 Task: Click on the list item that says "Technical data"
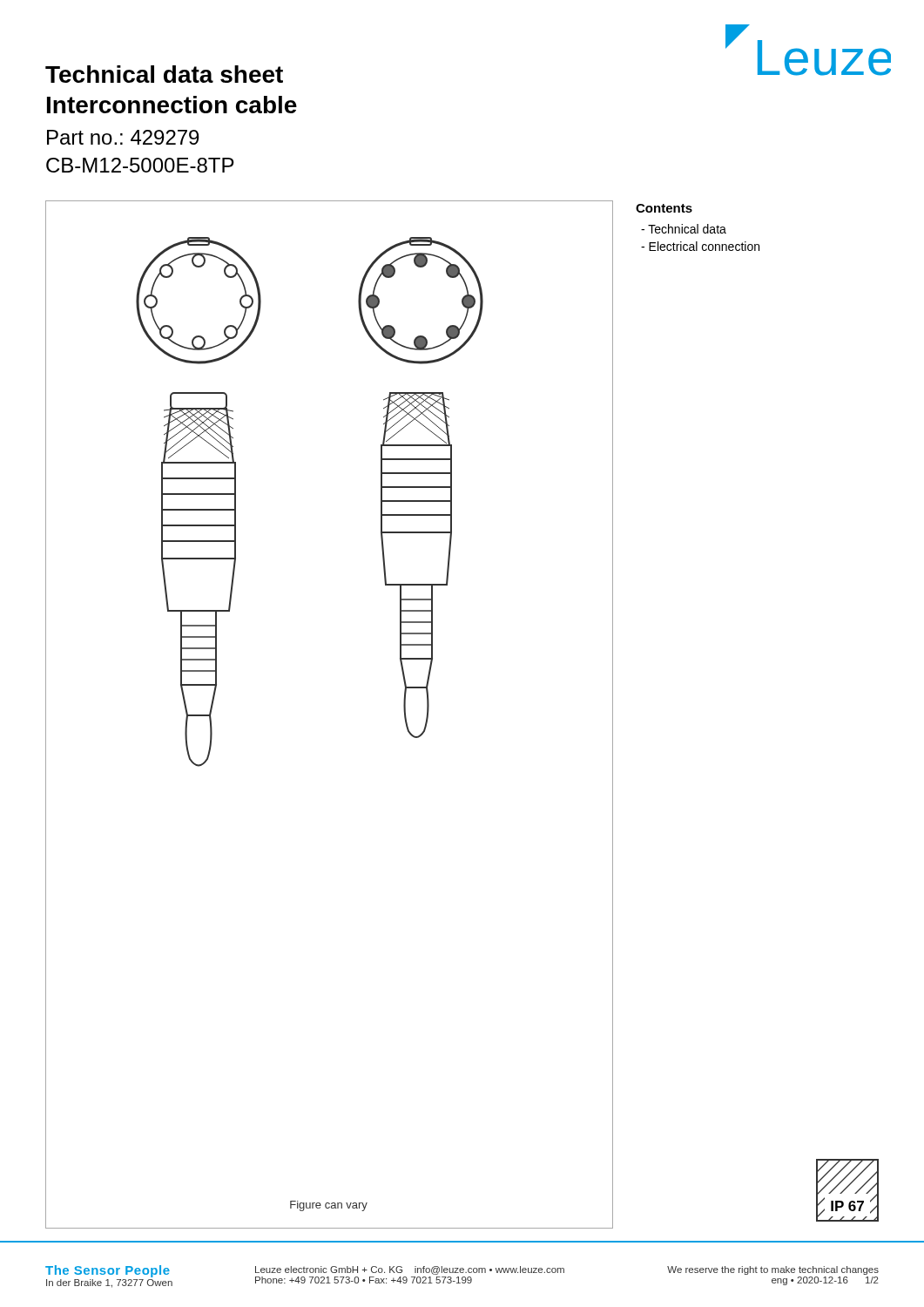click(684, 229)
